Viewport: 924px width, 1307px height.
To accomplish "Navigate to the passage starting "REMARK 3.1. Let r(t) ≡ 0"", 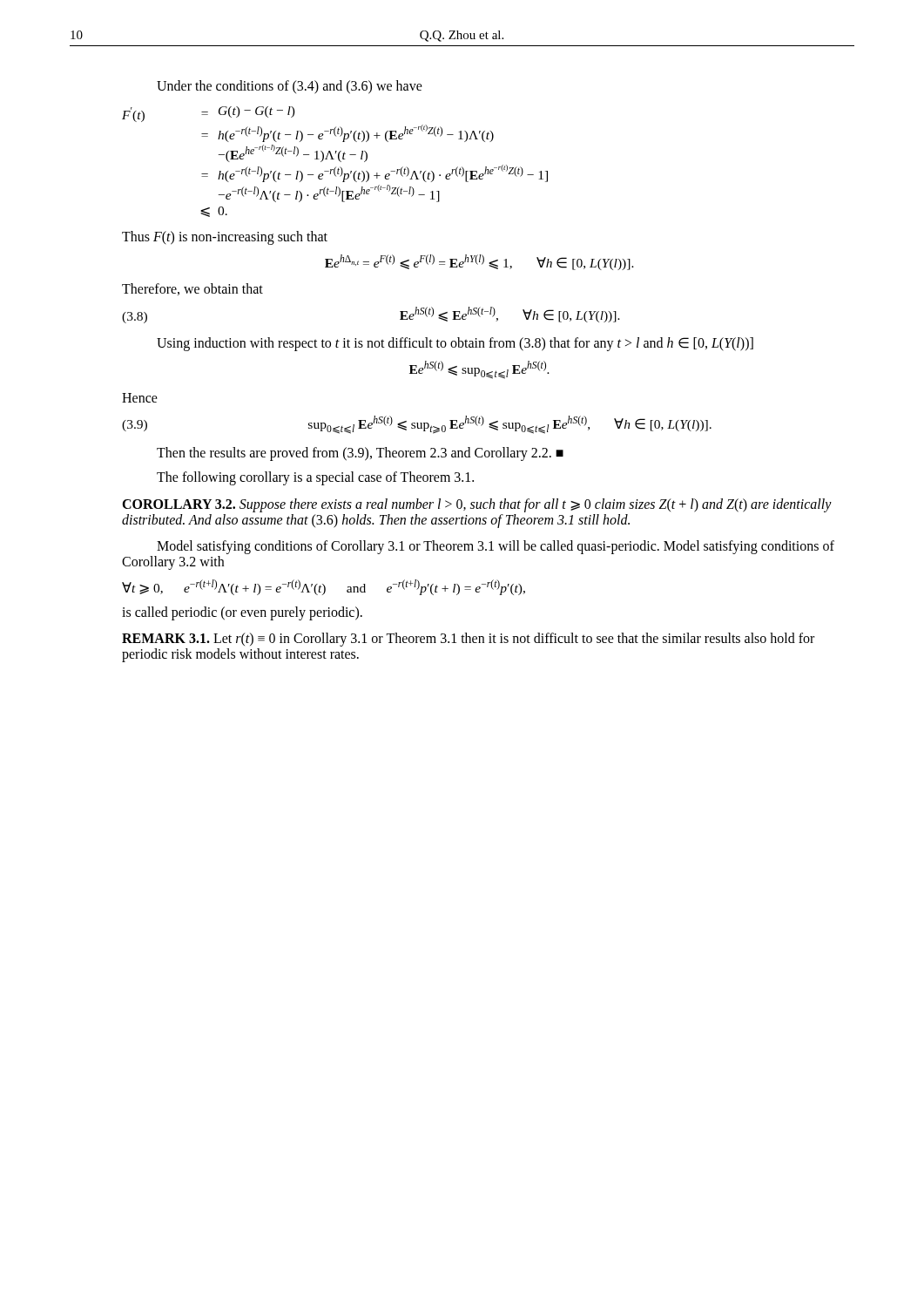I will tap(479, 647).
